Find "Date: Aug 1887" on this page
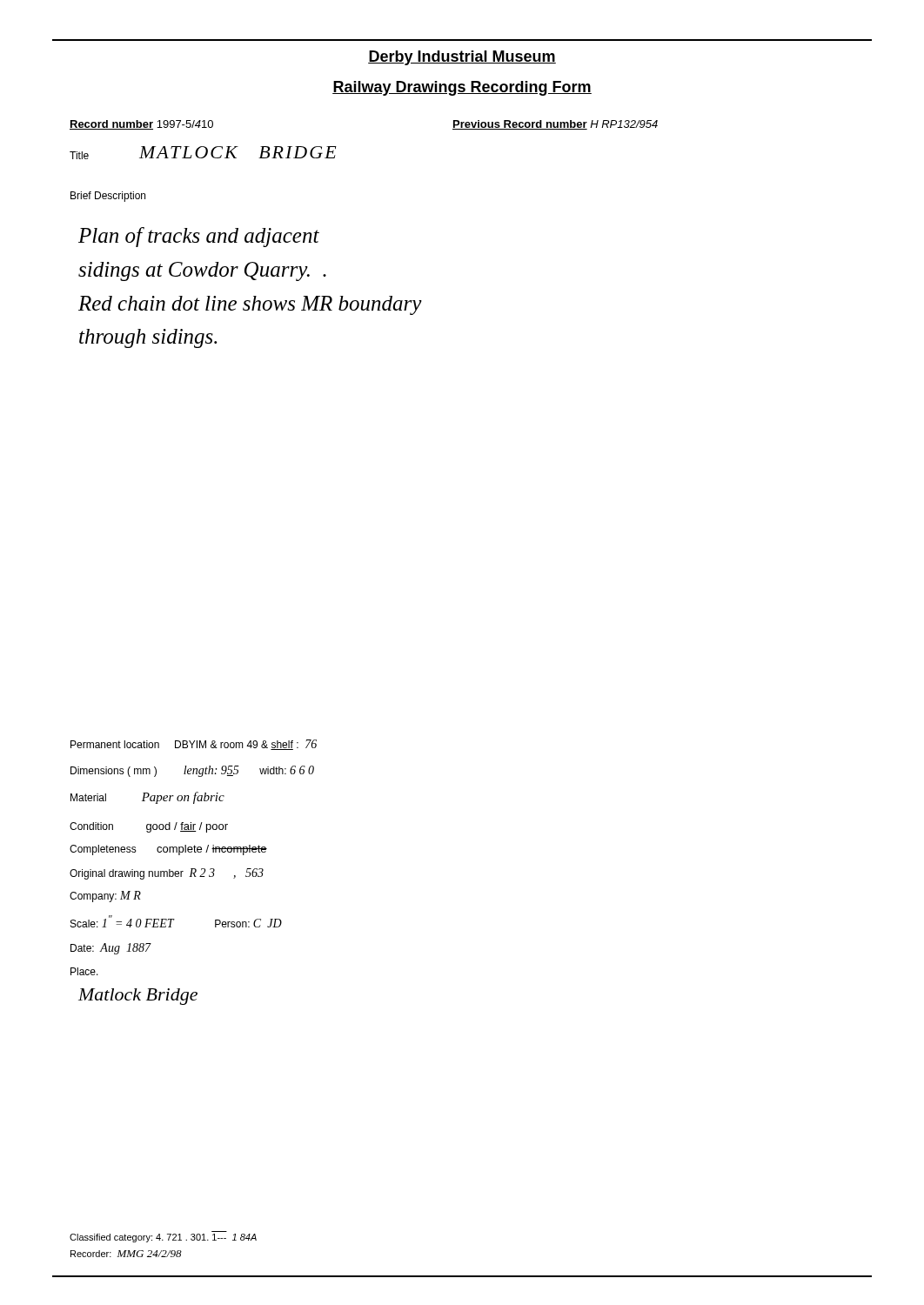 click(110, 948)
